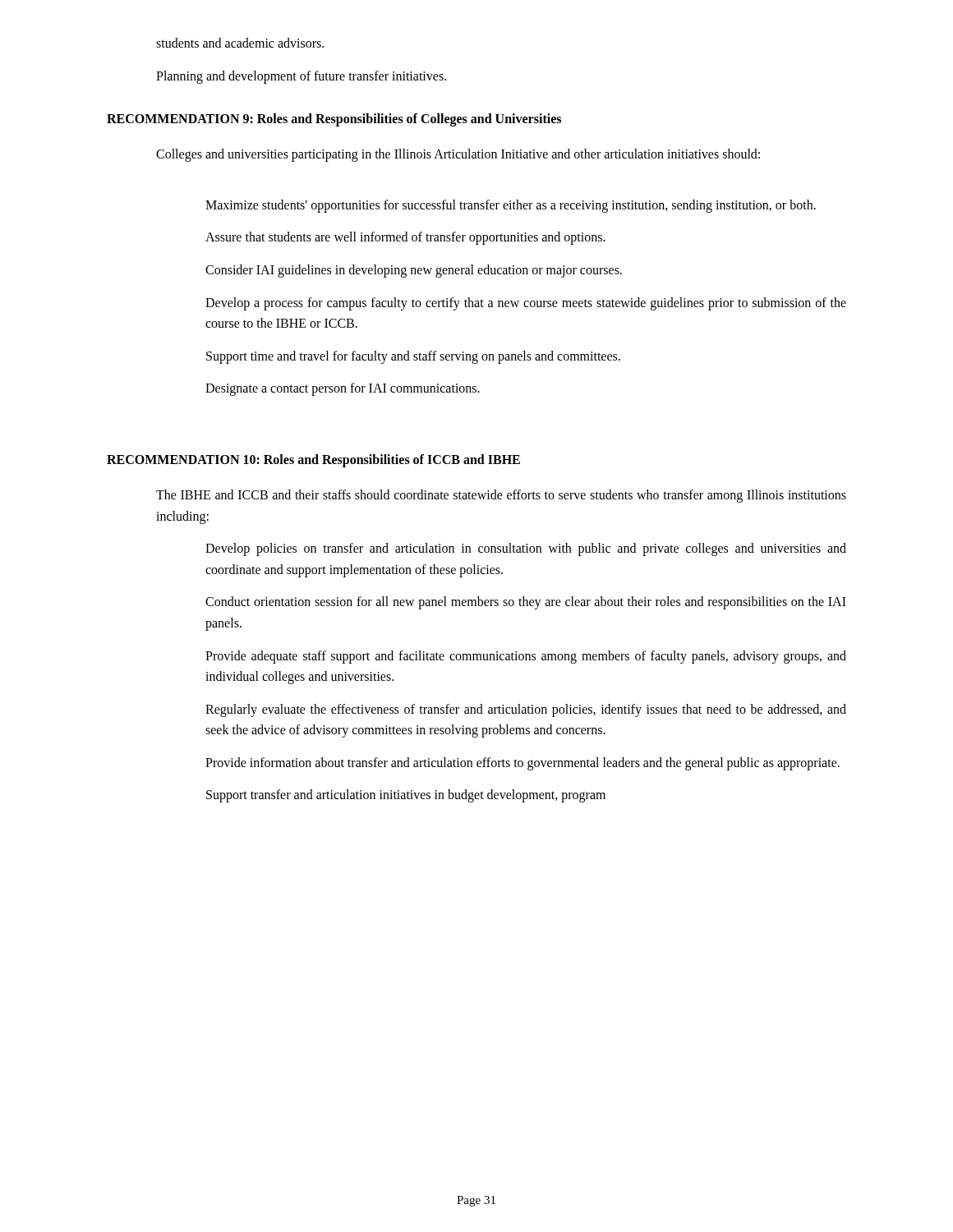Locate the block of text that opens with "Support transfer and articulation initiatives"

click(x=406, y=795)
